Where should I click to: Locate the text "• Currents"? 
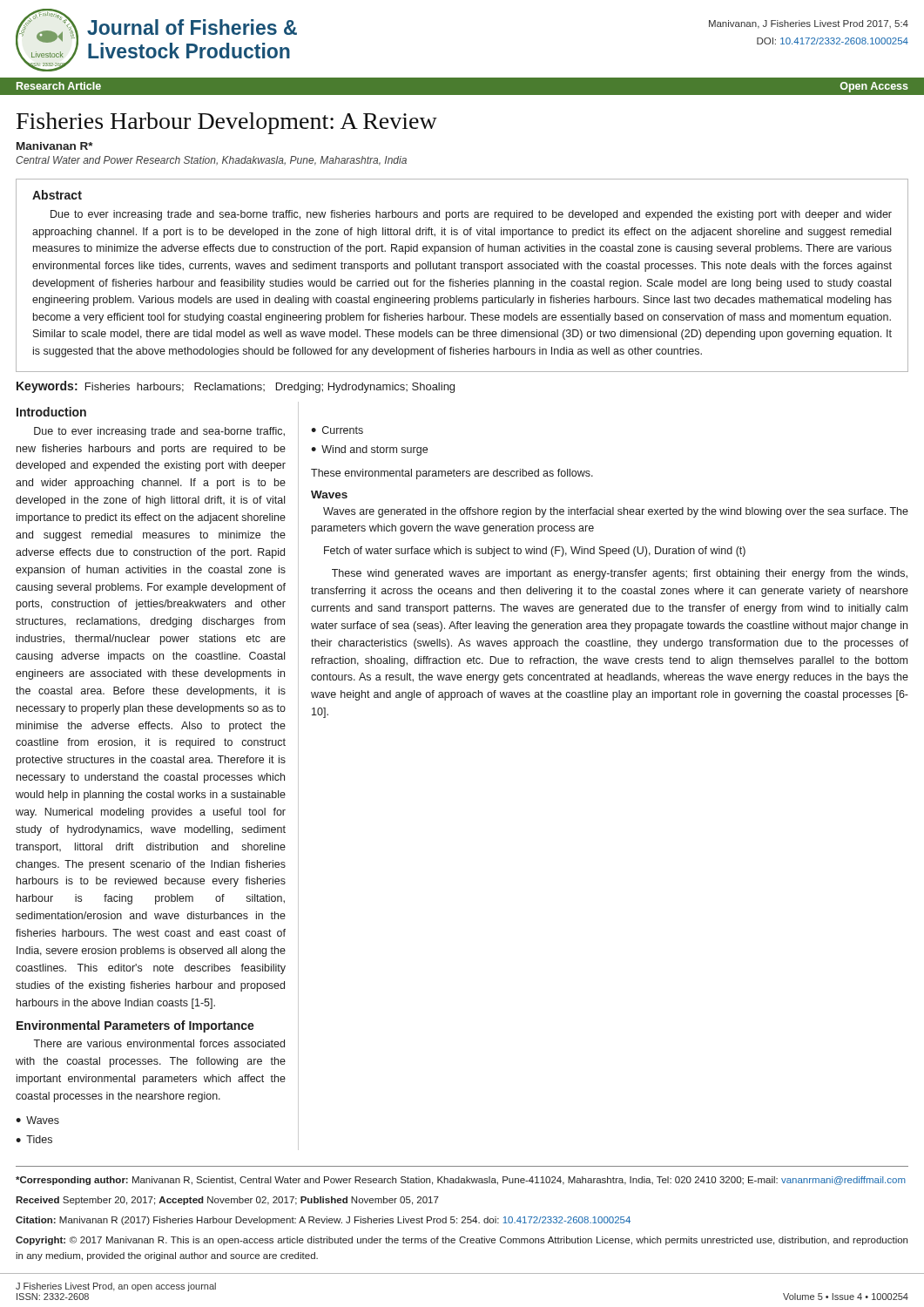[x=337, y=430]
